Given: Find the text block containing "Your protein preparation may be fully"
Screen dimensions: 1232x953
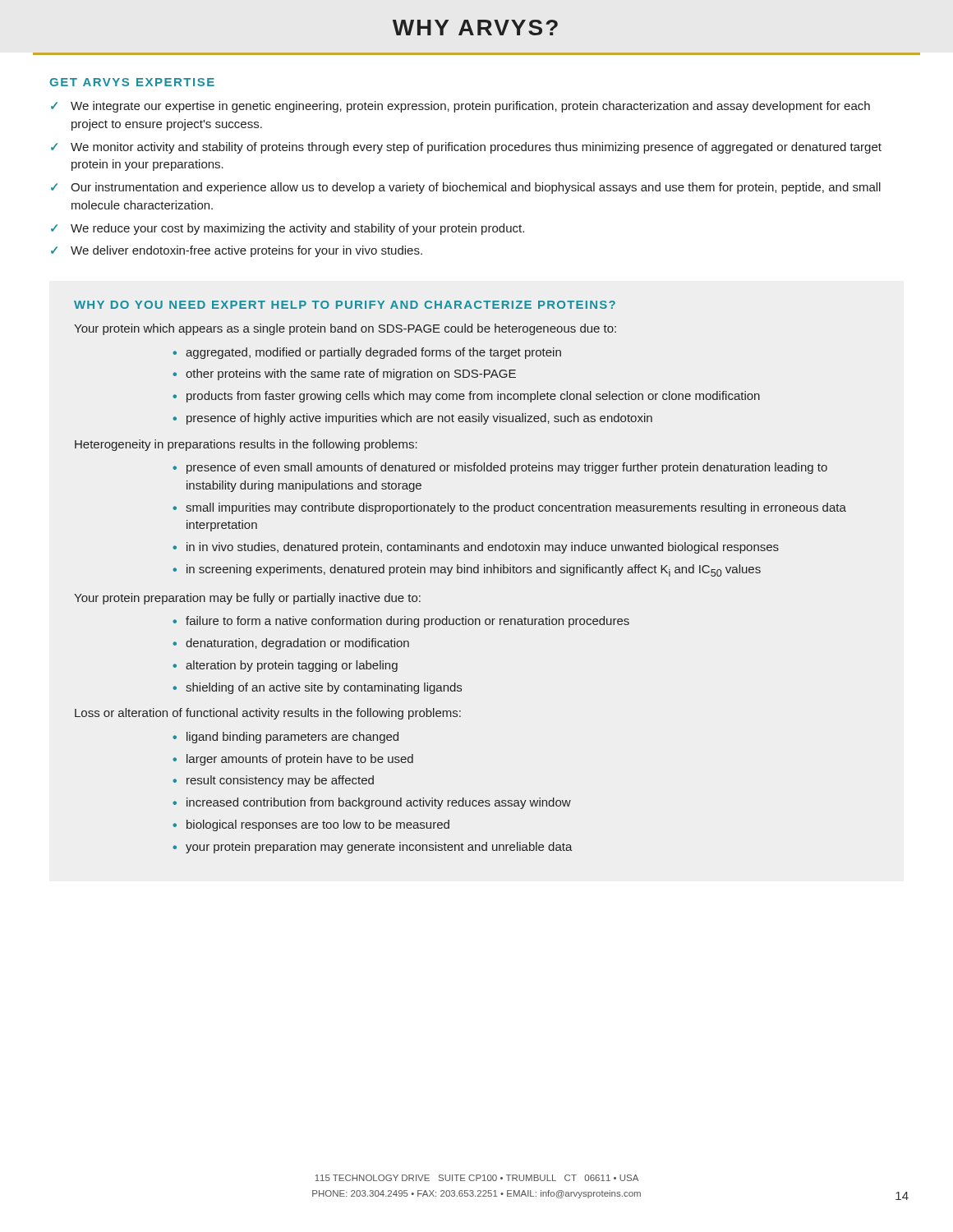Looking at the screenshot, I should click(248, 597).
